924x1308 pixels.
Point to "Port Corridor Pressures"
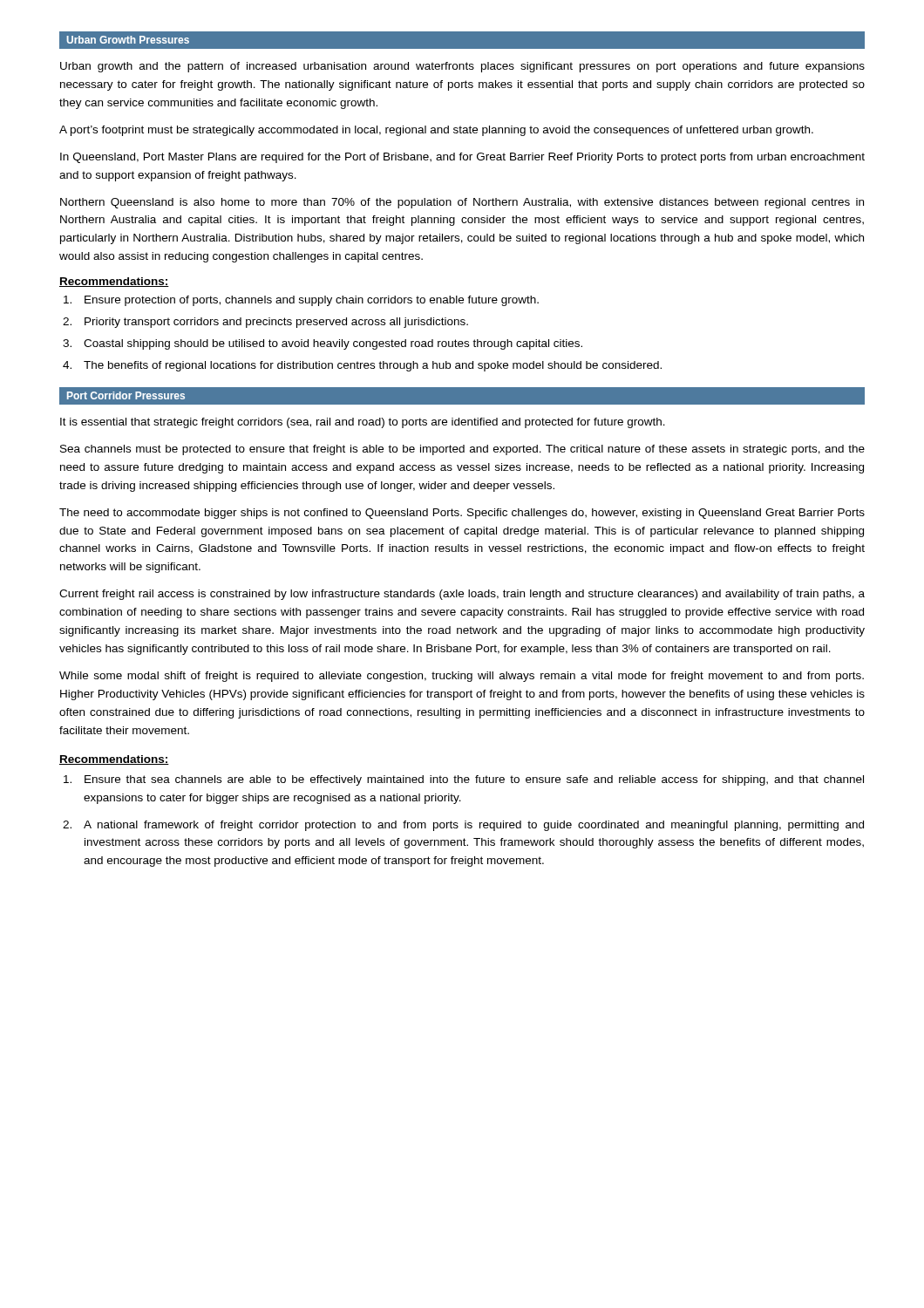[x=462, y=396]
